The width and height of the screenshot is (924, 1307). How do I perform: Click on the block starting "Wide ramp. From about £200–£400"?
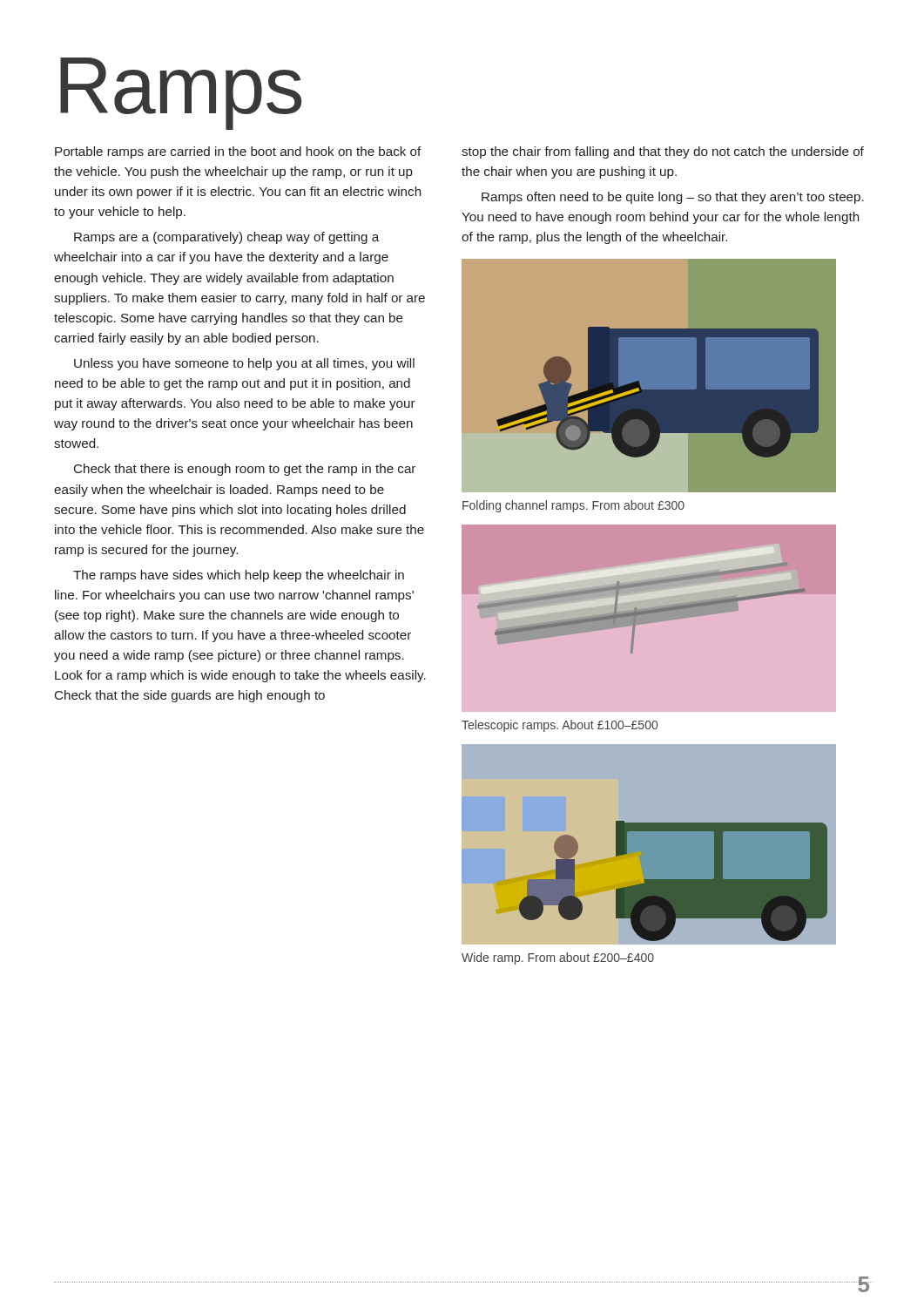click(558, 958)
